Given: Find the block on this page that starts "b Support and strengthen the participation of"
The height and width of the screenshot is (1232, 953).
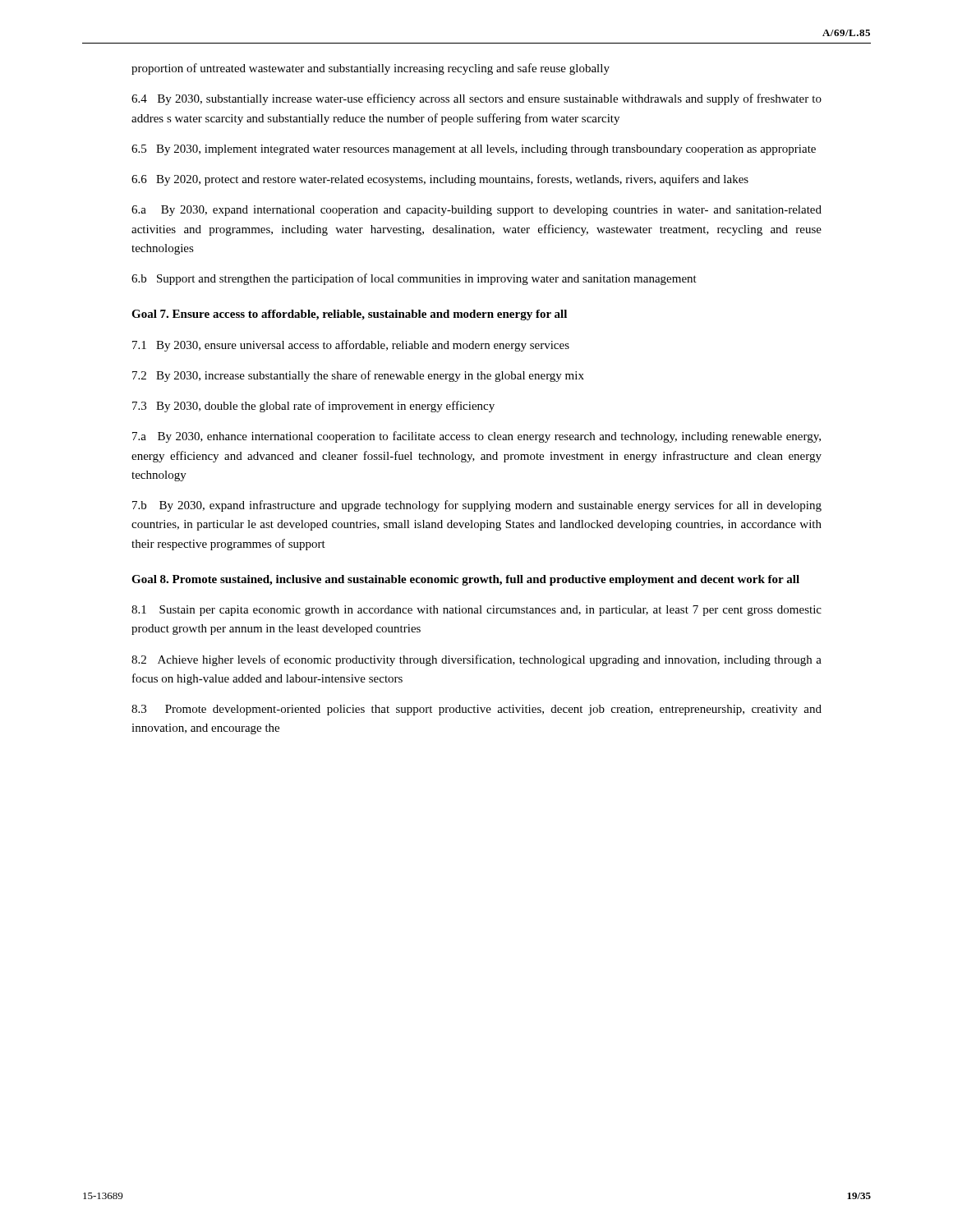Looking at the screenshot, I should [x=414, y=278].
